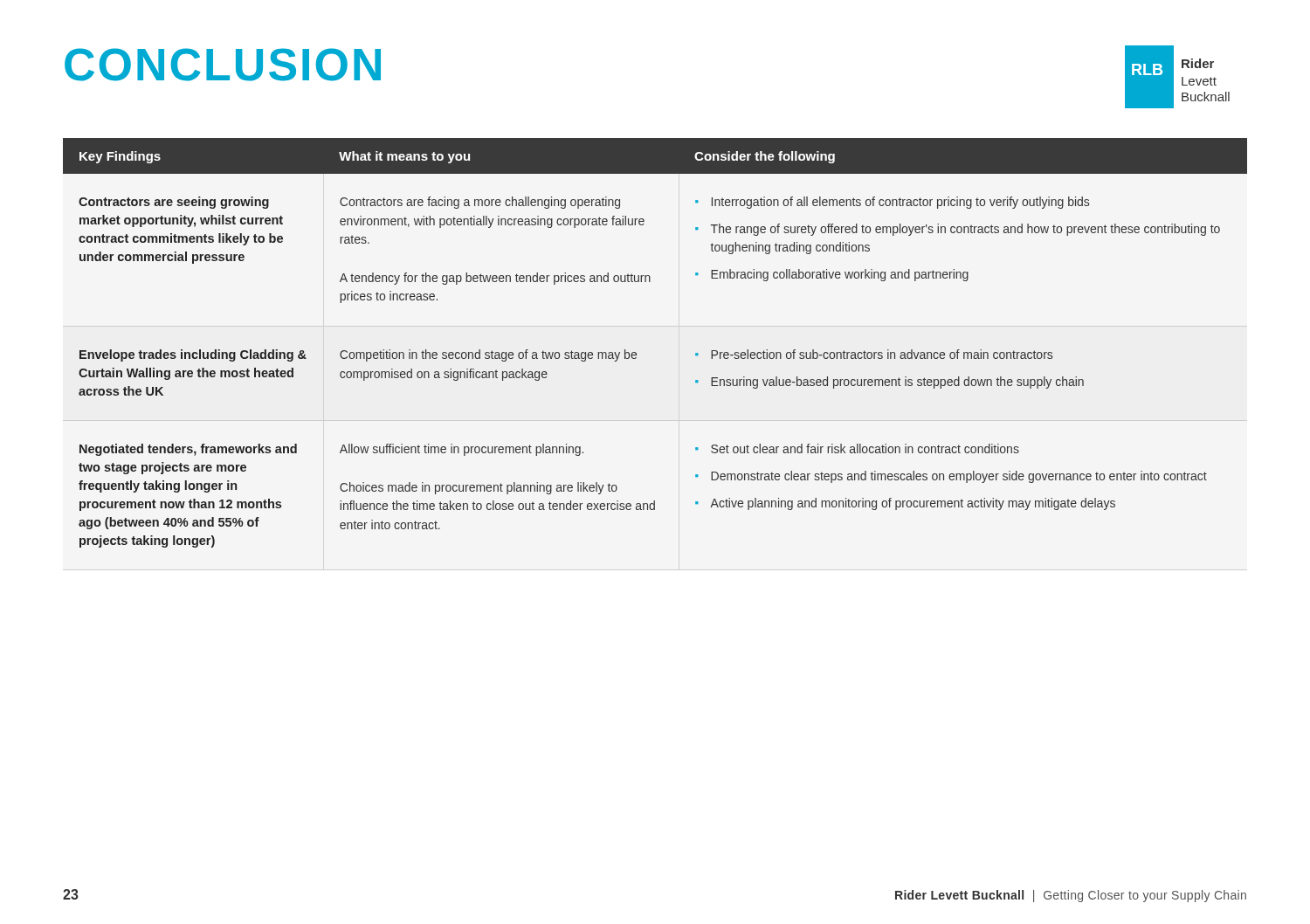1310x924 pixels.
Task: Find the table that mentions "What it means to"
Action: pos(655,354)
